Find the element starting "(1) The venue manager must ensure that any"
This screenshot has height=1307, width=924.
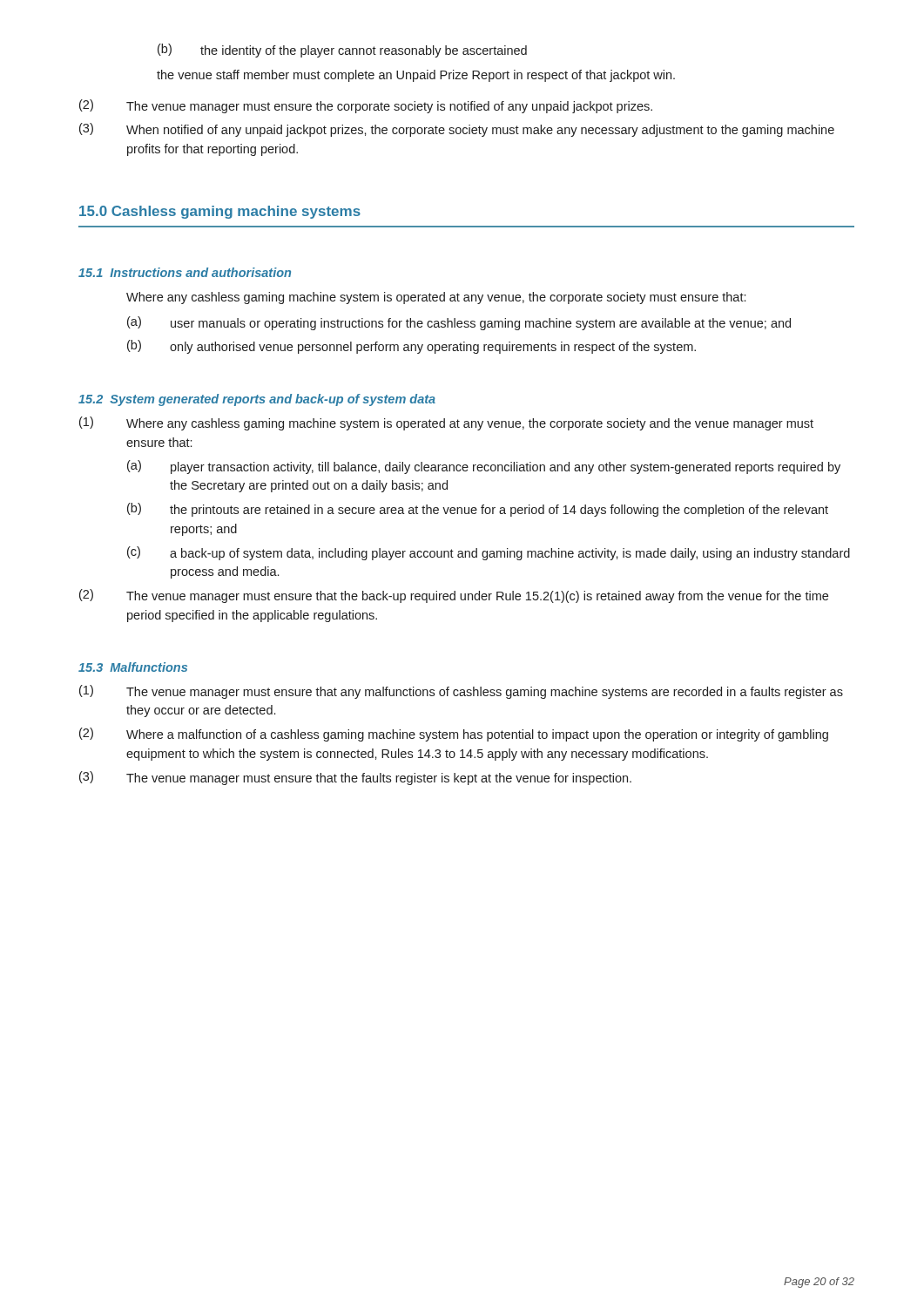pos(466,702)
